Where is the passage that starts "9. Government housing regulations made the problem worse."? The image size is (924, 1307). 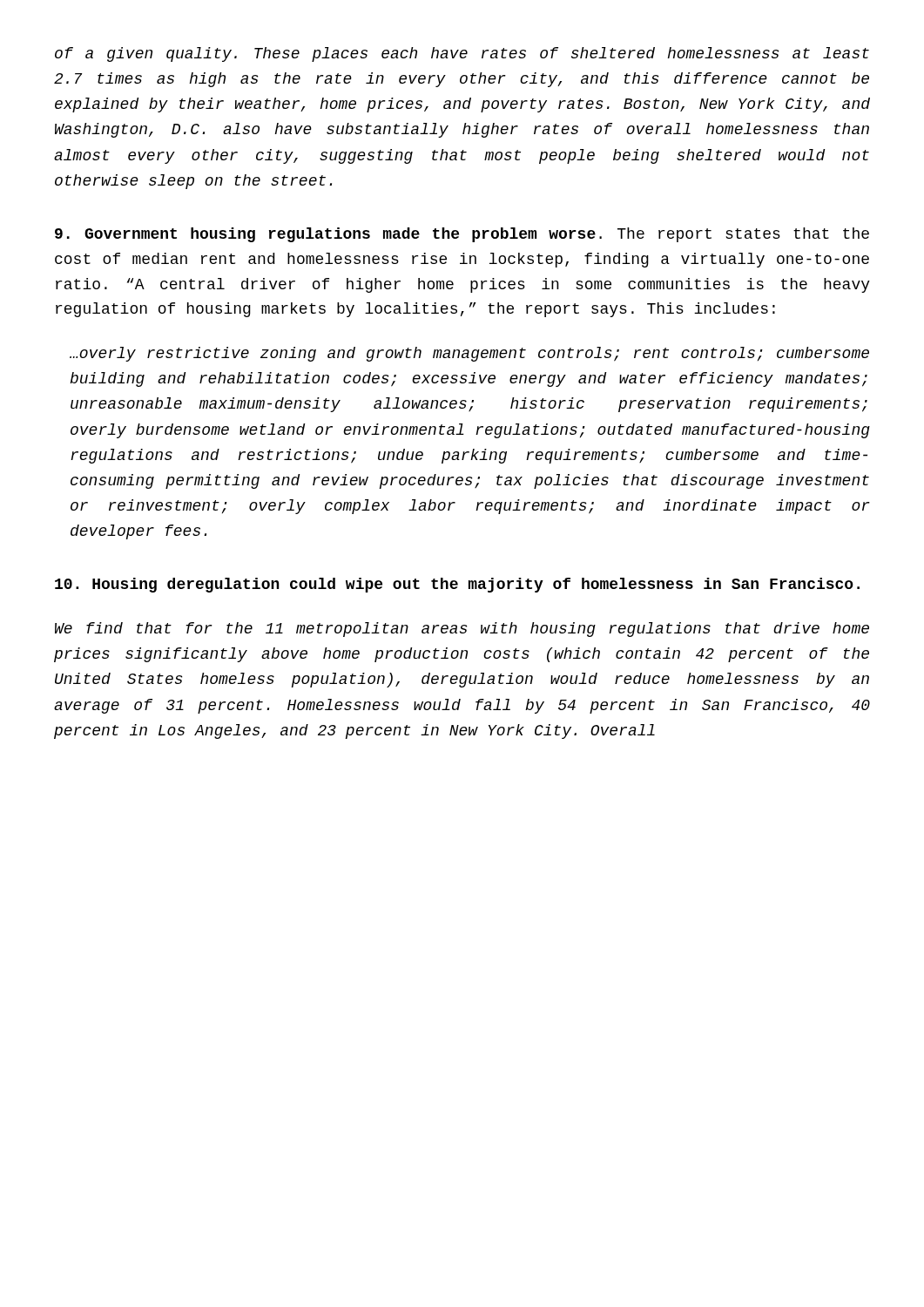tap(462, 272)
